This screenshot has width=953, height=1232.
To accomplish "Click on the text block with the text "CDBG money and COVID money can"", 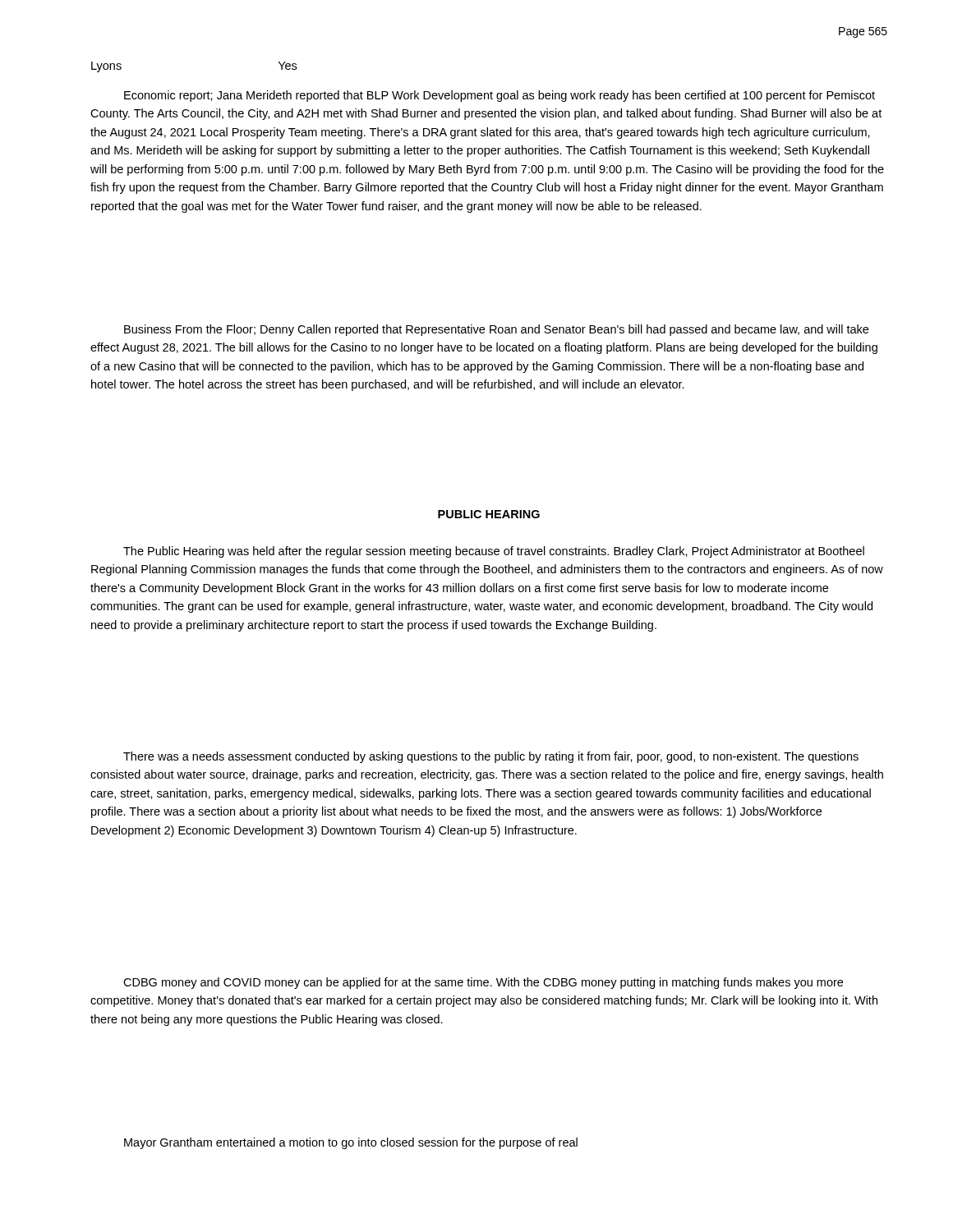I will [x=484, y=1001].
